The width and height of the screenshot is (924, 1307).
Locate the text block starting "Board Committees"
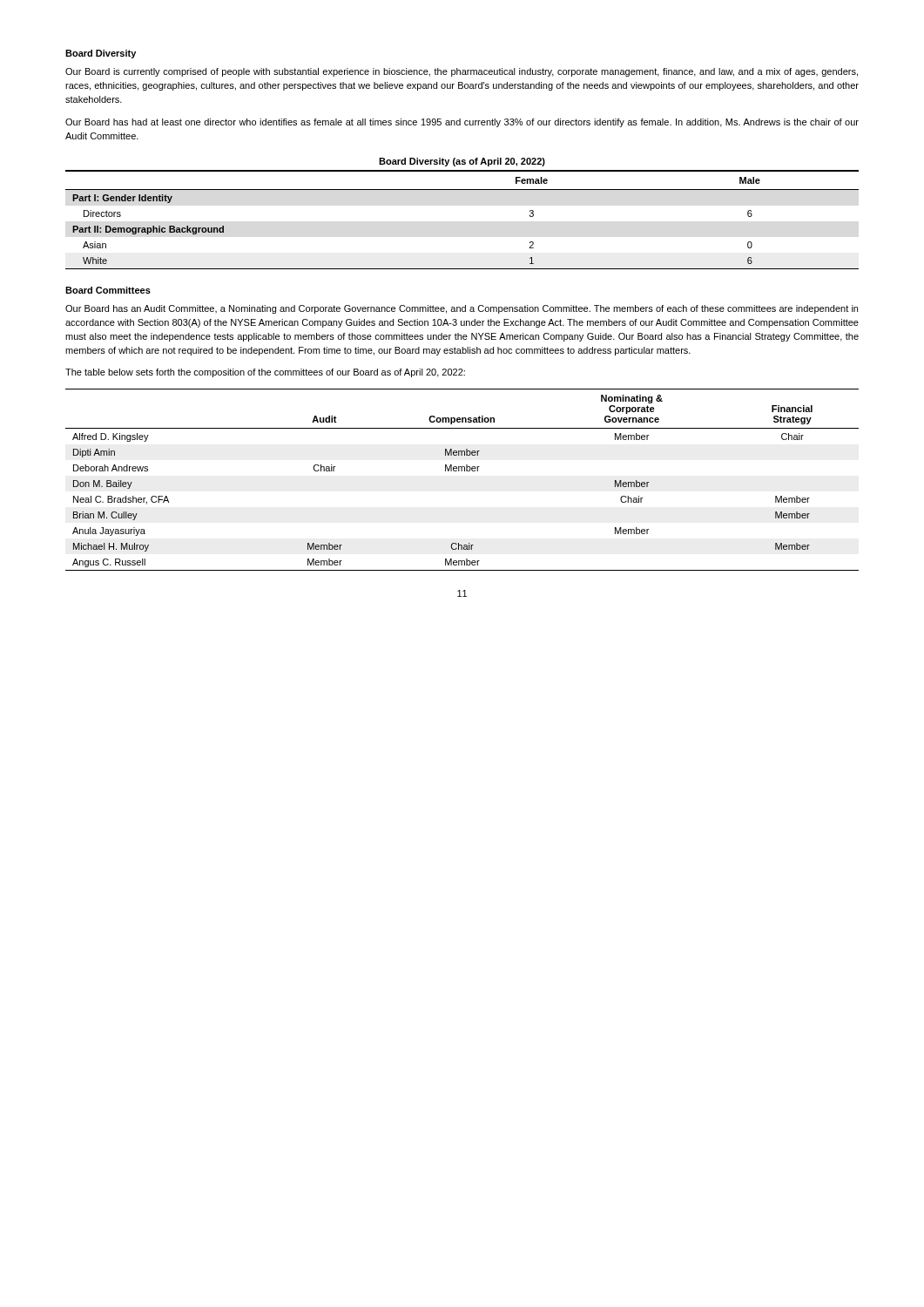click(108, 290)
